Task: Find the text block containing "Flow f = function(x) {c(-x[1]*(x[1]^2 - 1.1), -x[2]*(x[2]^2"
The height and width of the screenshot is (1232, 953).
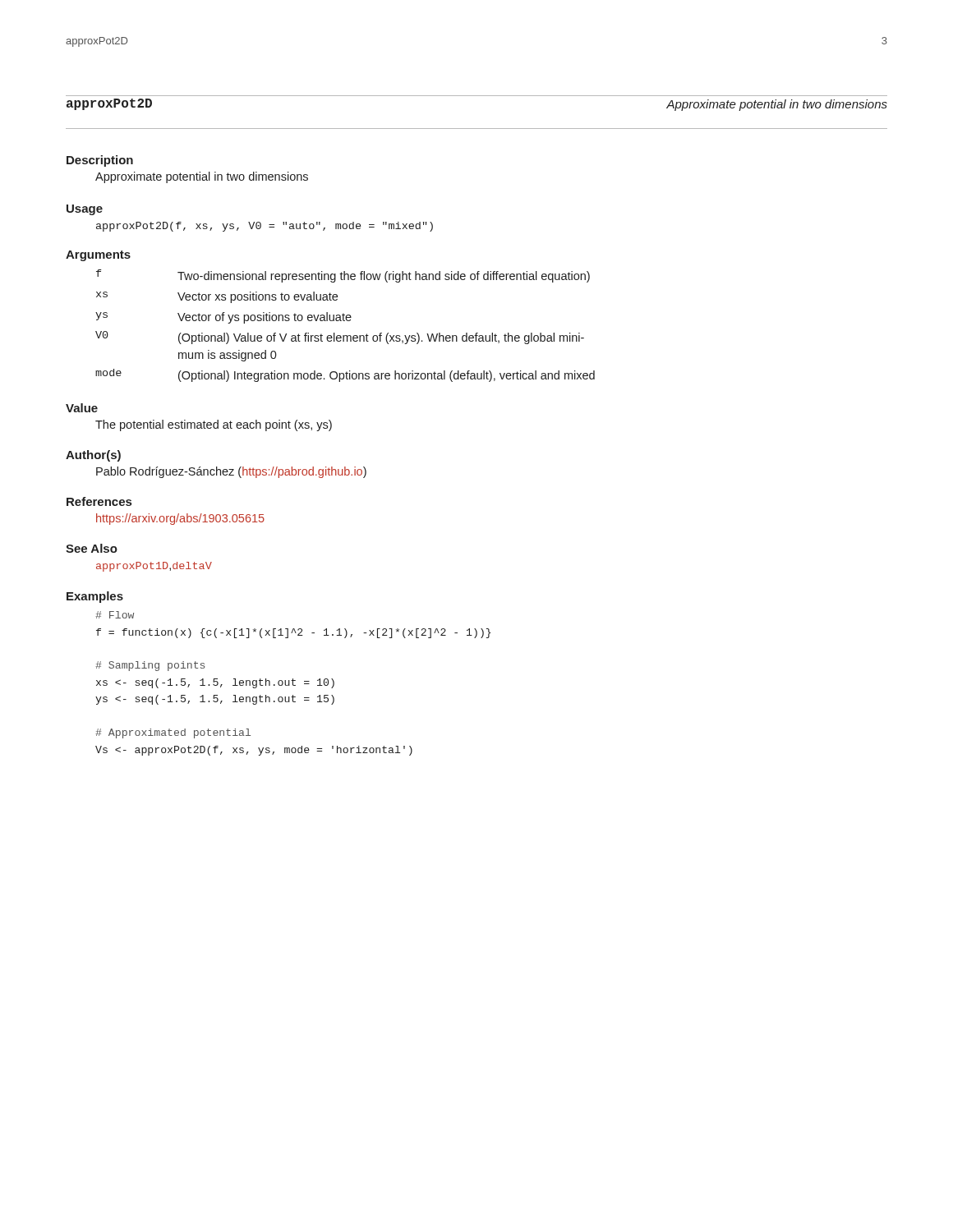Action: (x=294, y=683)
